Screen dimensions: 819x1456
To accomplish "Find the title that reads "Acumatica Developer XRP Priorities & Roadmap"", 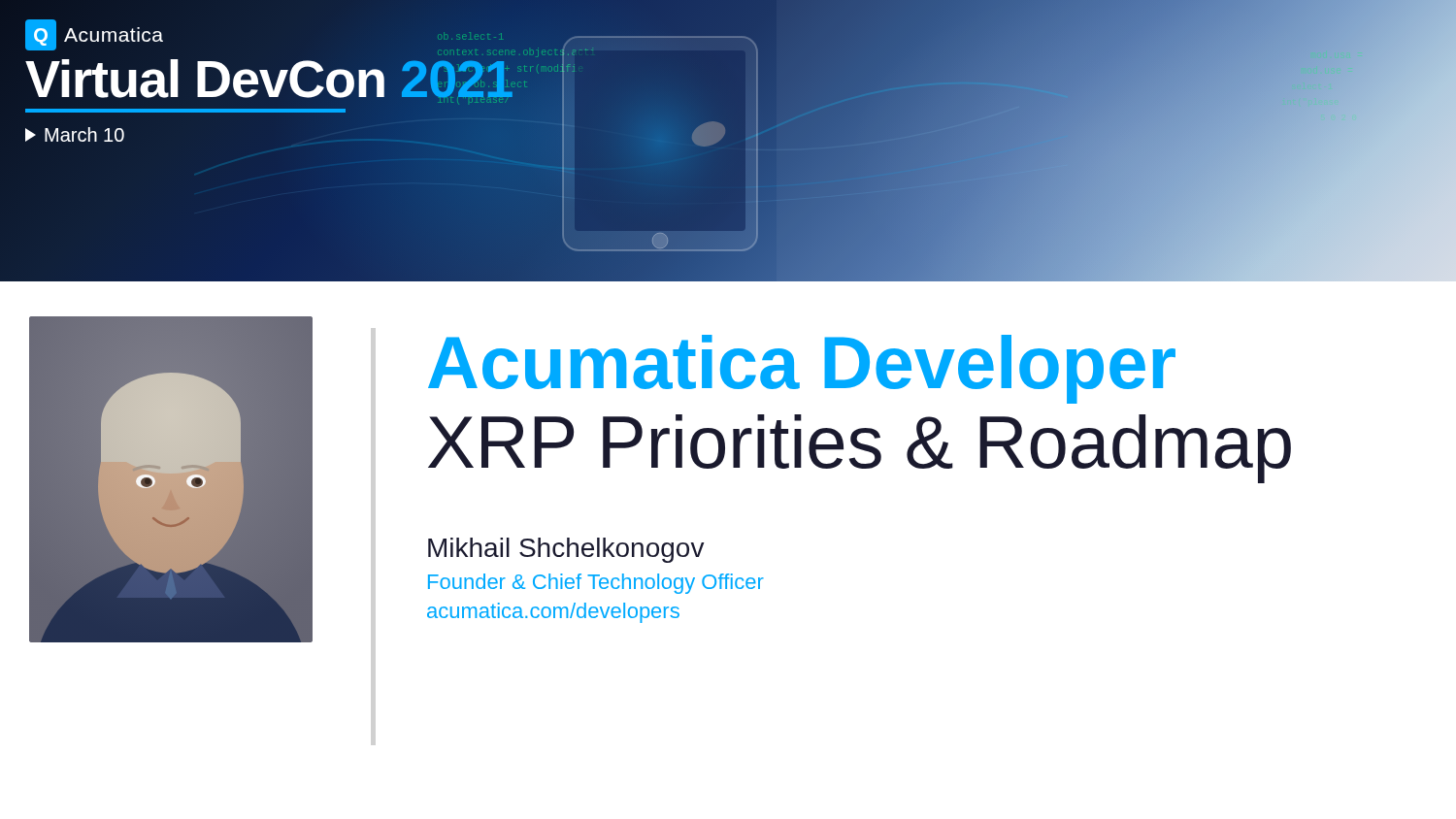I will 912,403.
